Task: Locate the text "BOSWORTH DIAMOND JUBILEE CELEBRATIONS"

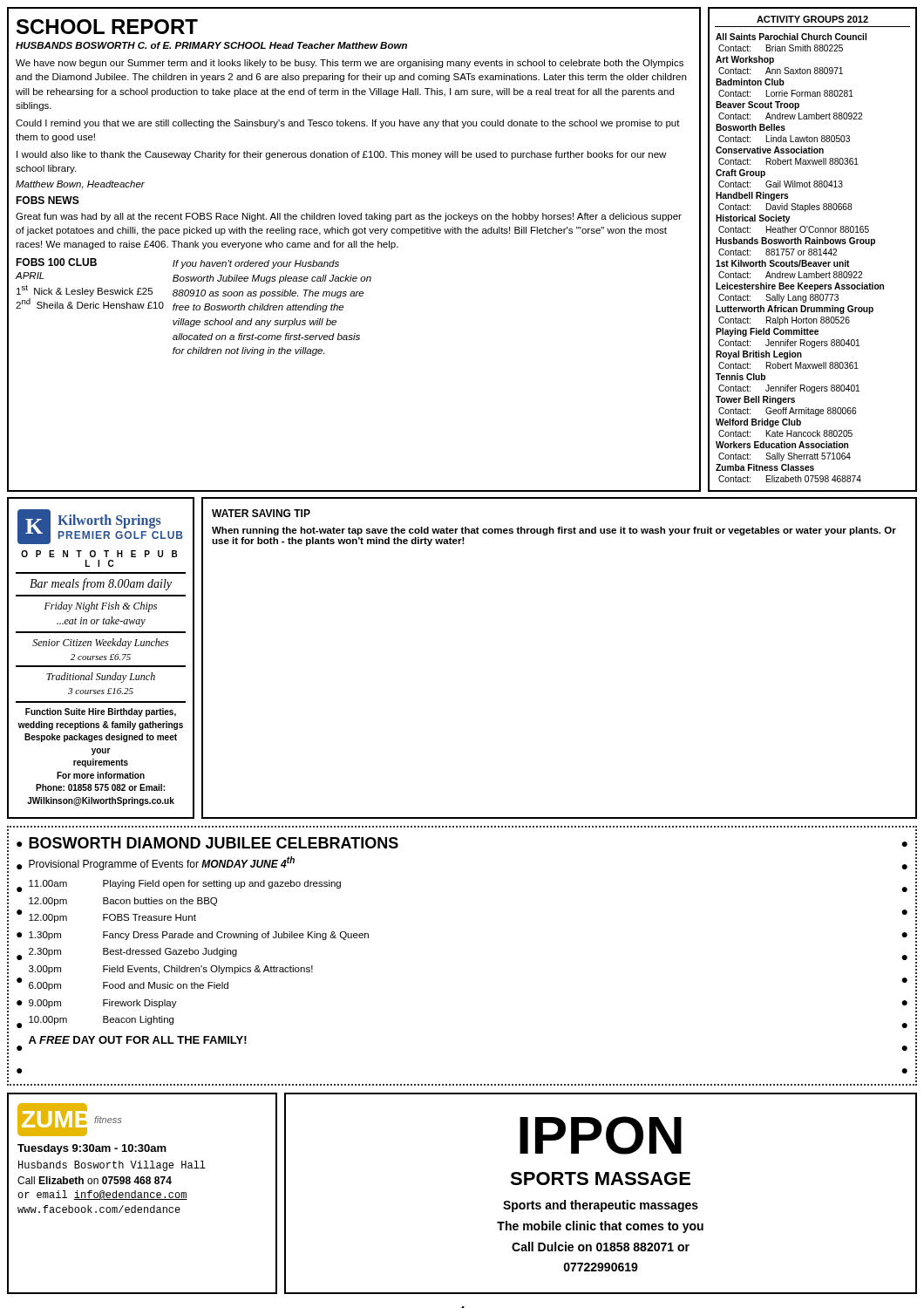Action: [213, 843]
